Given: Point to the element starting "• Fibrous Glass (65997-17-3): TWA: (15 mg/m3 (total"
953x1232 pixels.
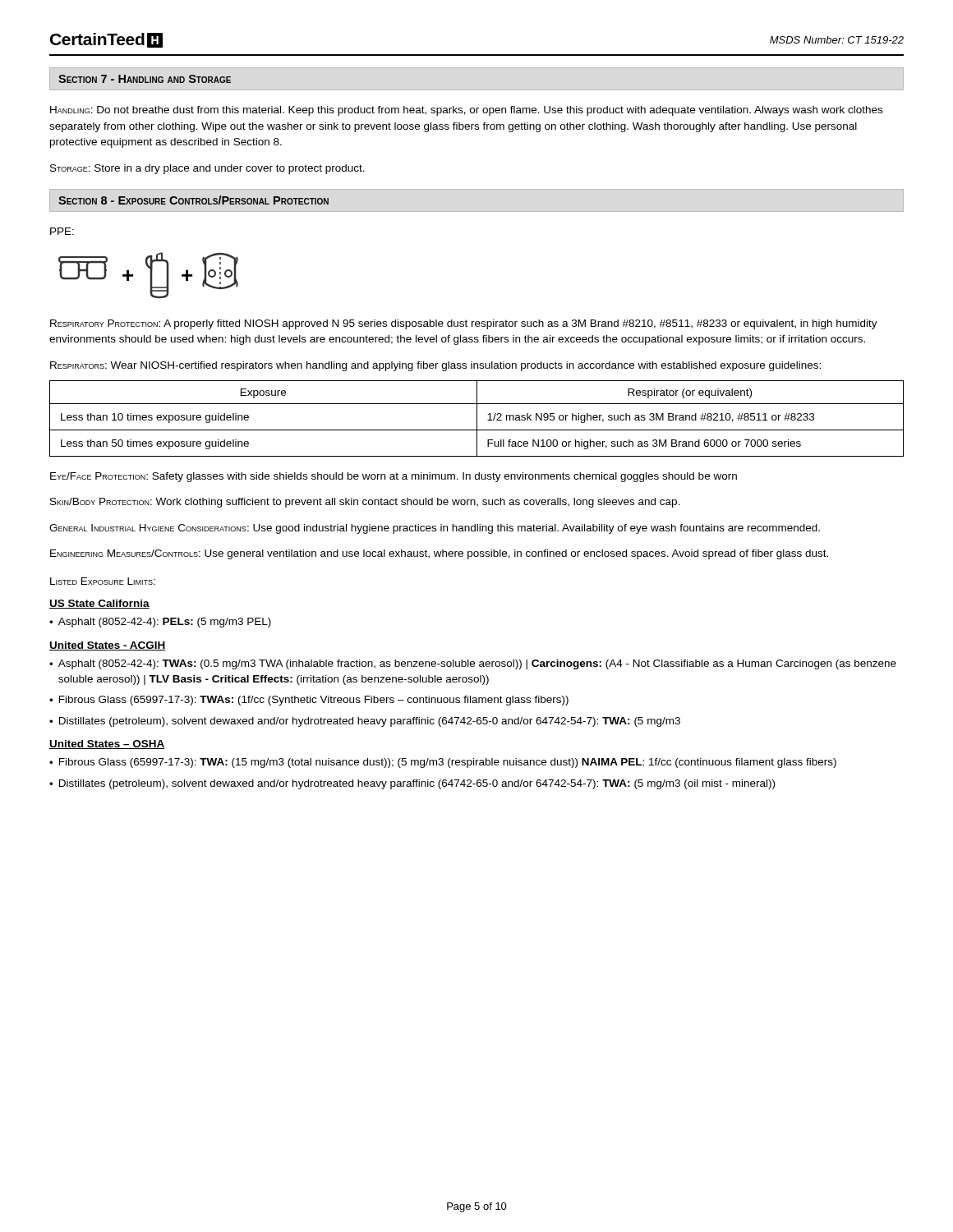Looking at the screenshot, I should (x=443, y=763).
